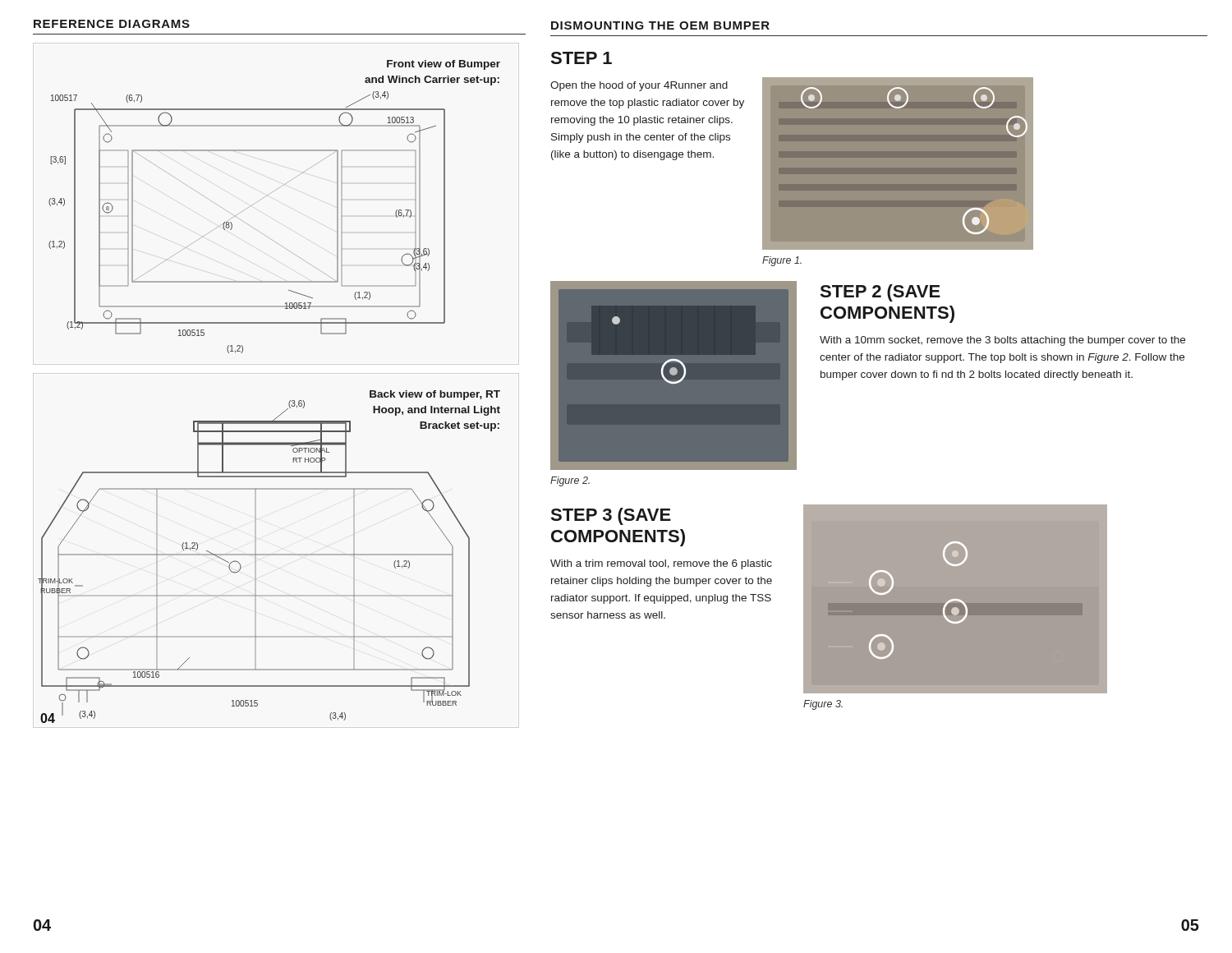Locate the element starting "Open the hood of your"
Screen dimensions: 953x1232
pyautogui.click(x=647, y=119)
